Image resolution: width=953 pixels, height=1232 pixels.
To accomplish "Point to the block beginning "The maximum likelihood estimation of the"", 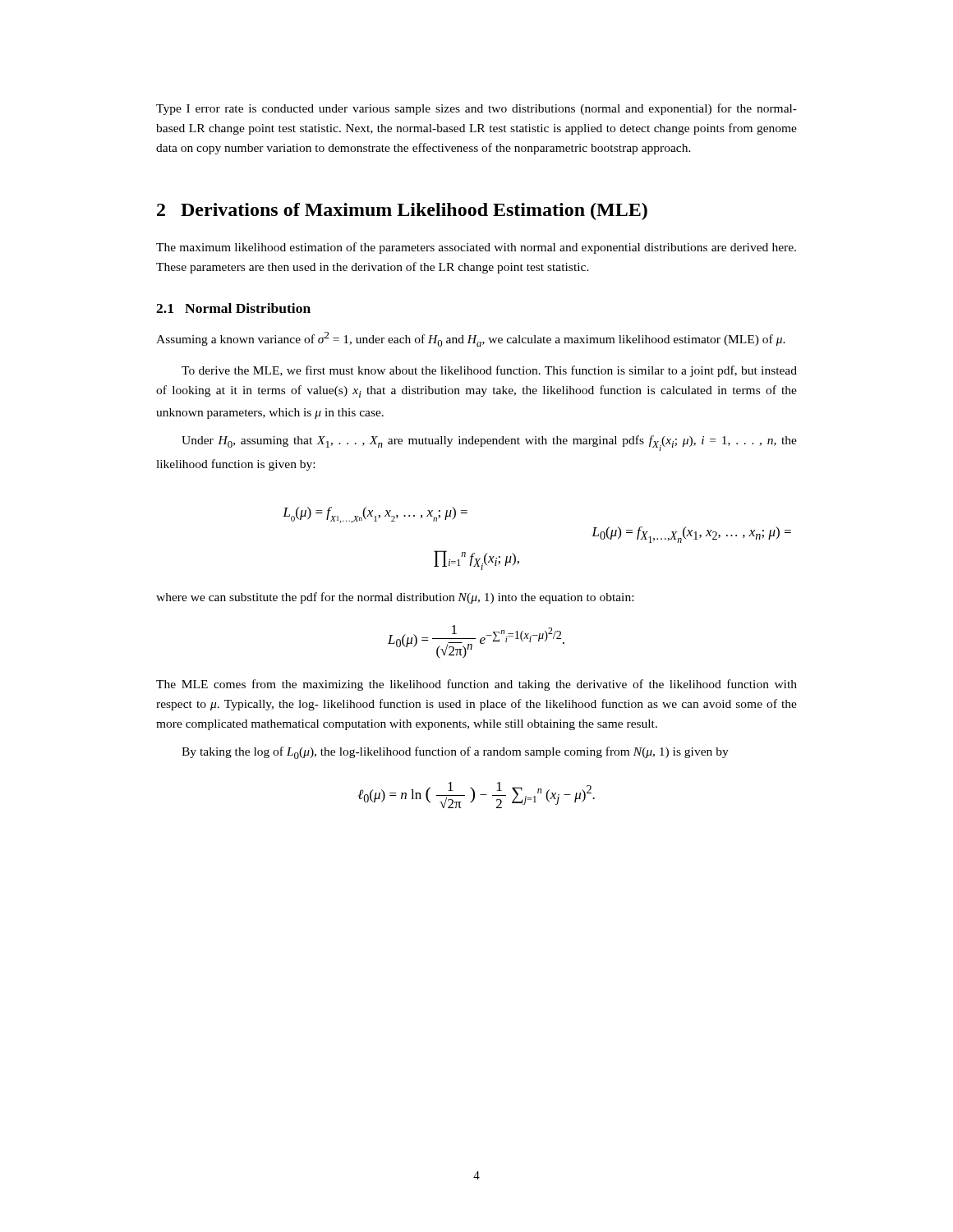I will (476, 257).
